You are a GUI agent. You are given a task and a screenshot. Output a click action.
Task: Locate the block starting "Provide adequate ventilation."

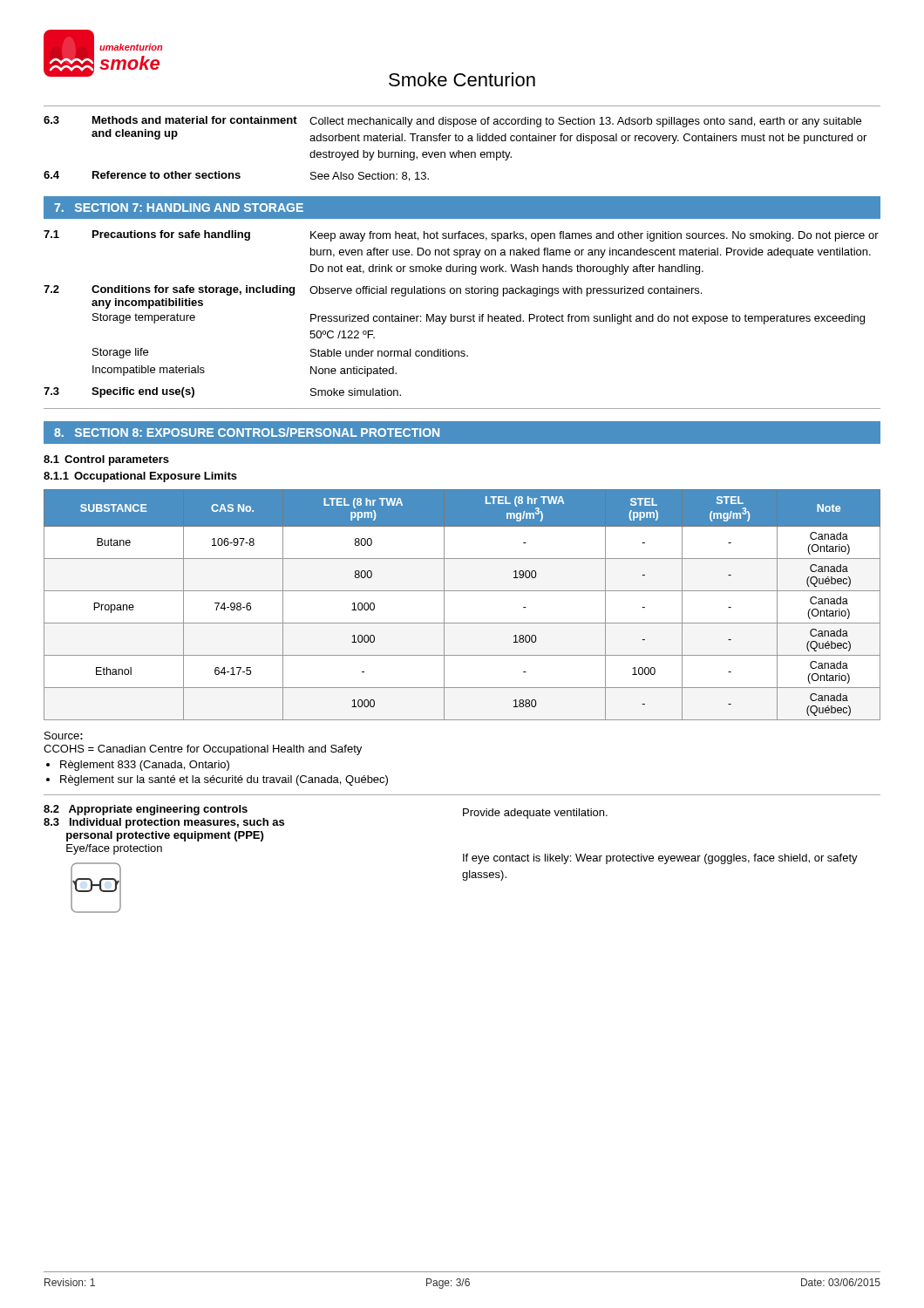[x=535, y=813]
